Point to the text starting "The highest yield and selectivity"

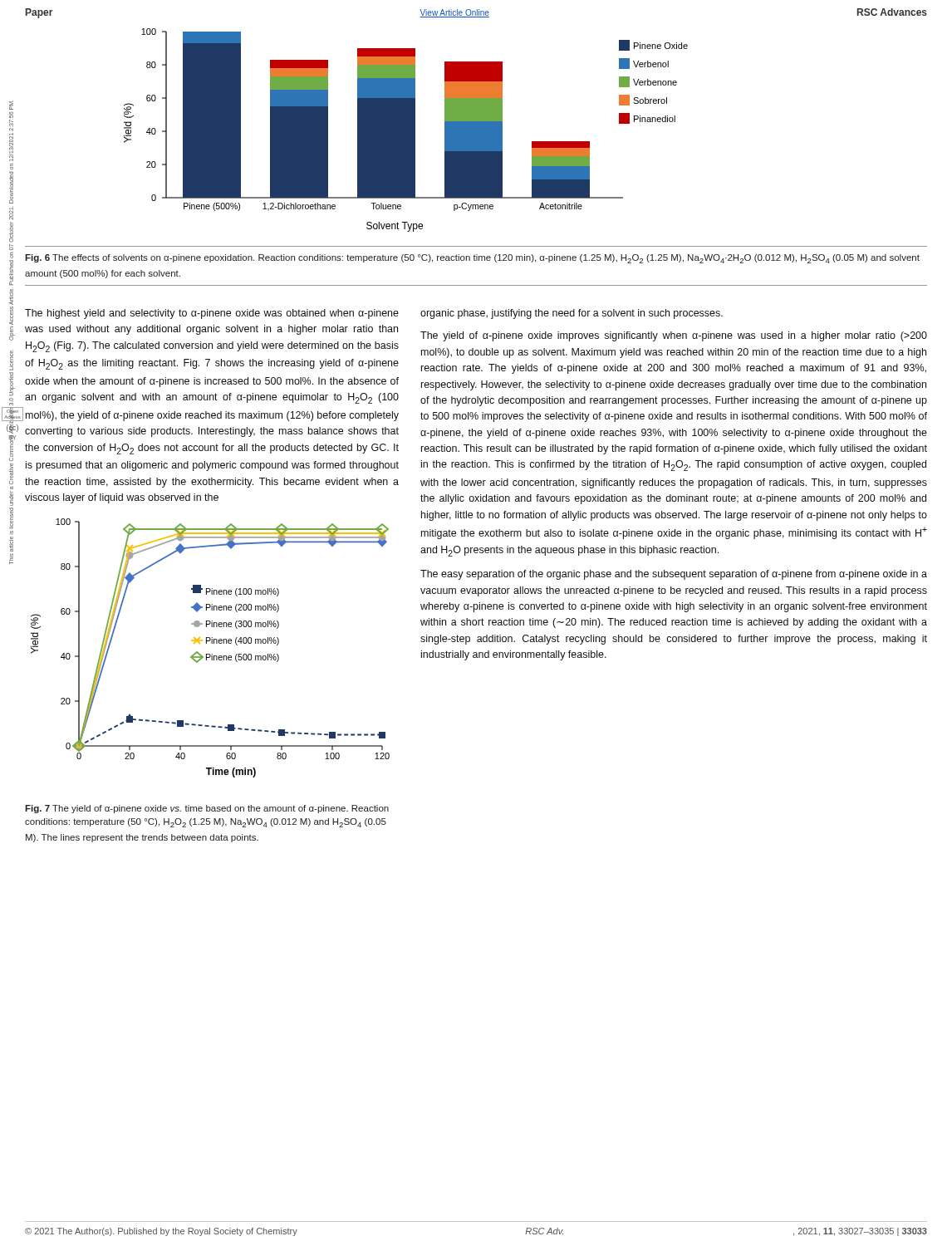pyautogui.click(x=212, y=406)
